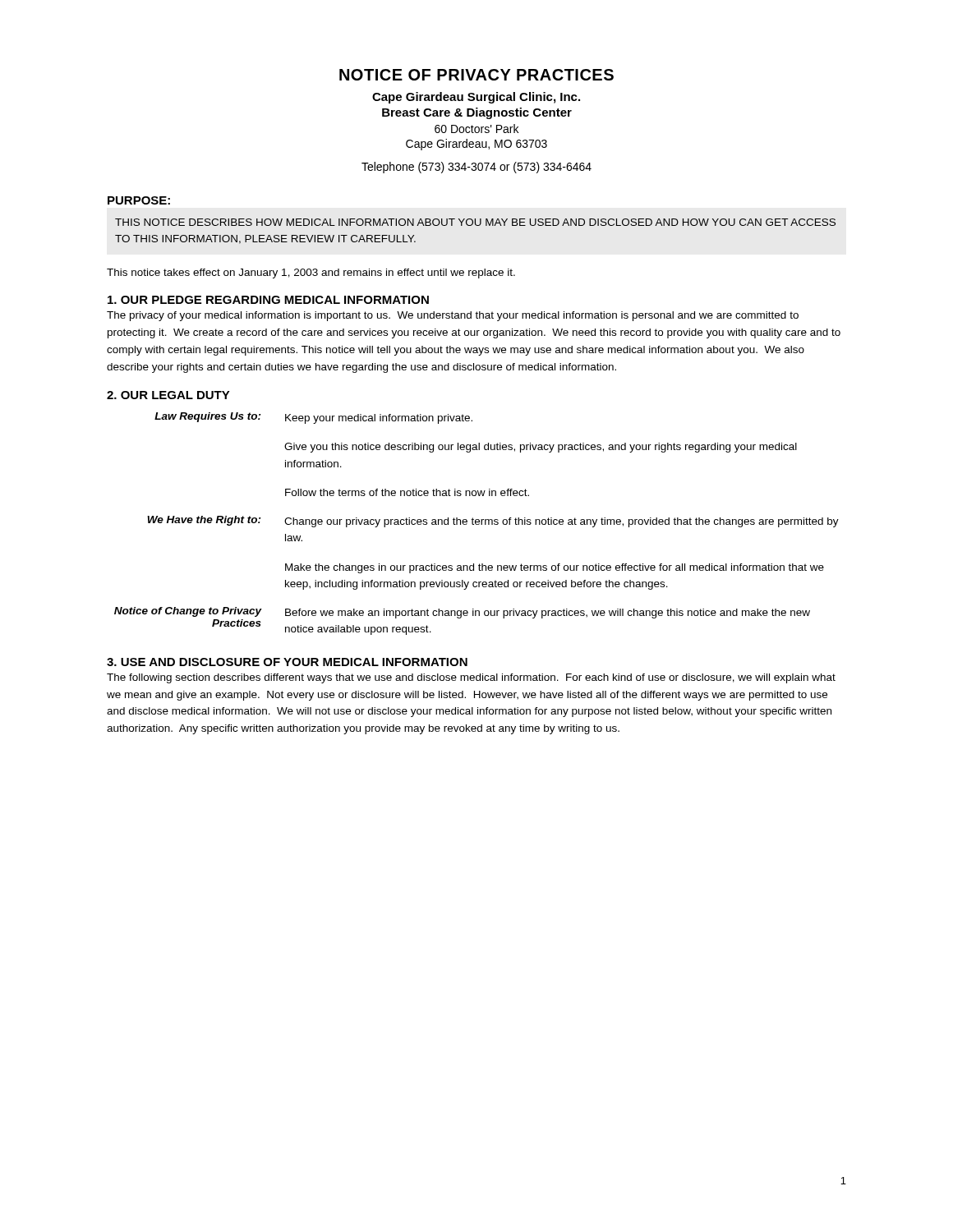
Task: Locate the passage starting "THIS NOTICE DESCRIBES HOW MEDICAL INFORMATION"
Action: [476, 230]
